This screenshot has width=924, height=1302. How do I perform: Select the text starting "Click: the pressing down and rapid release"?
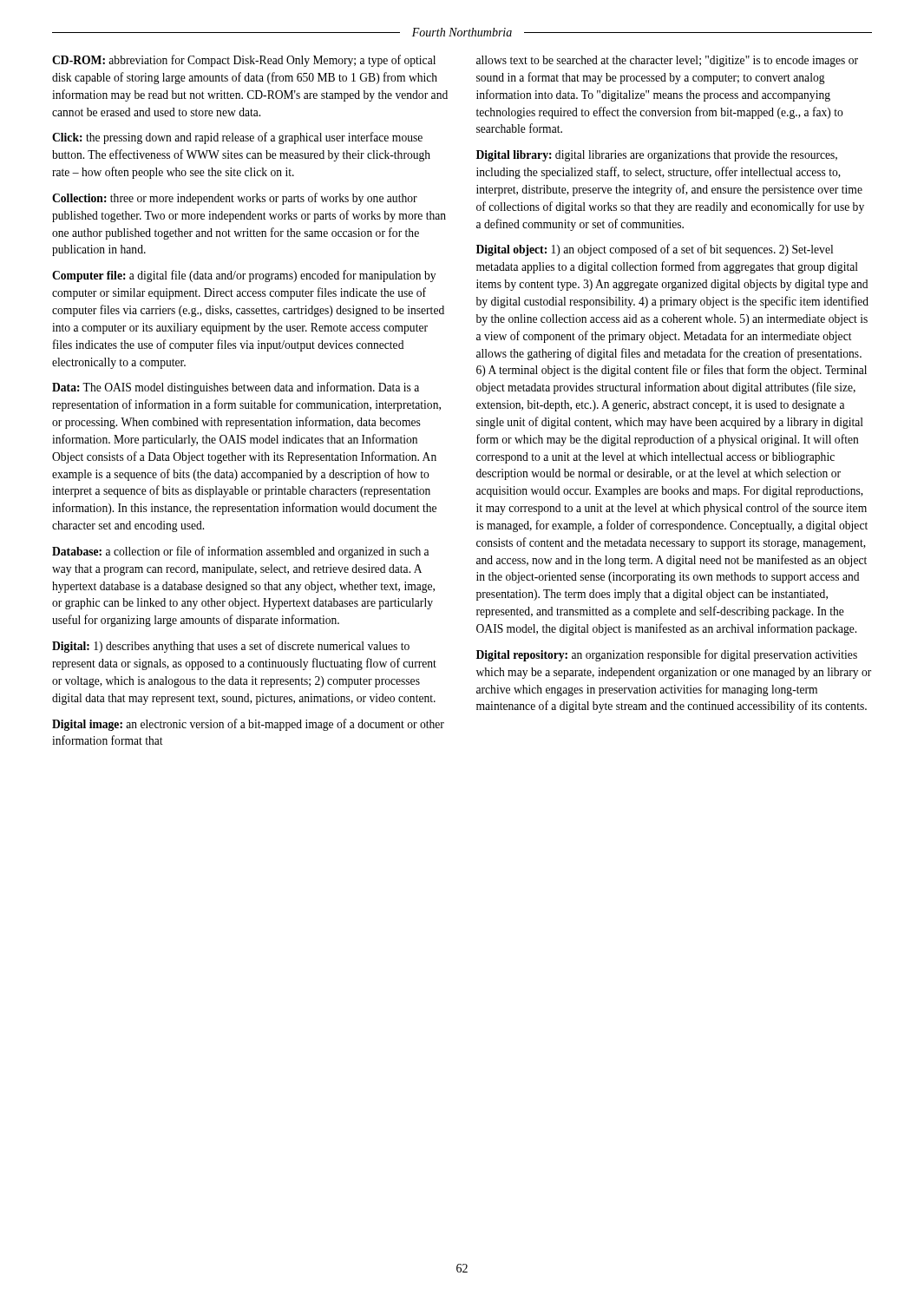click(241, 155)
